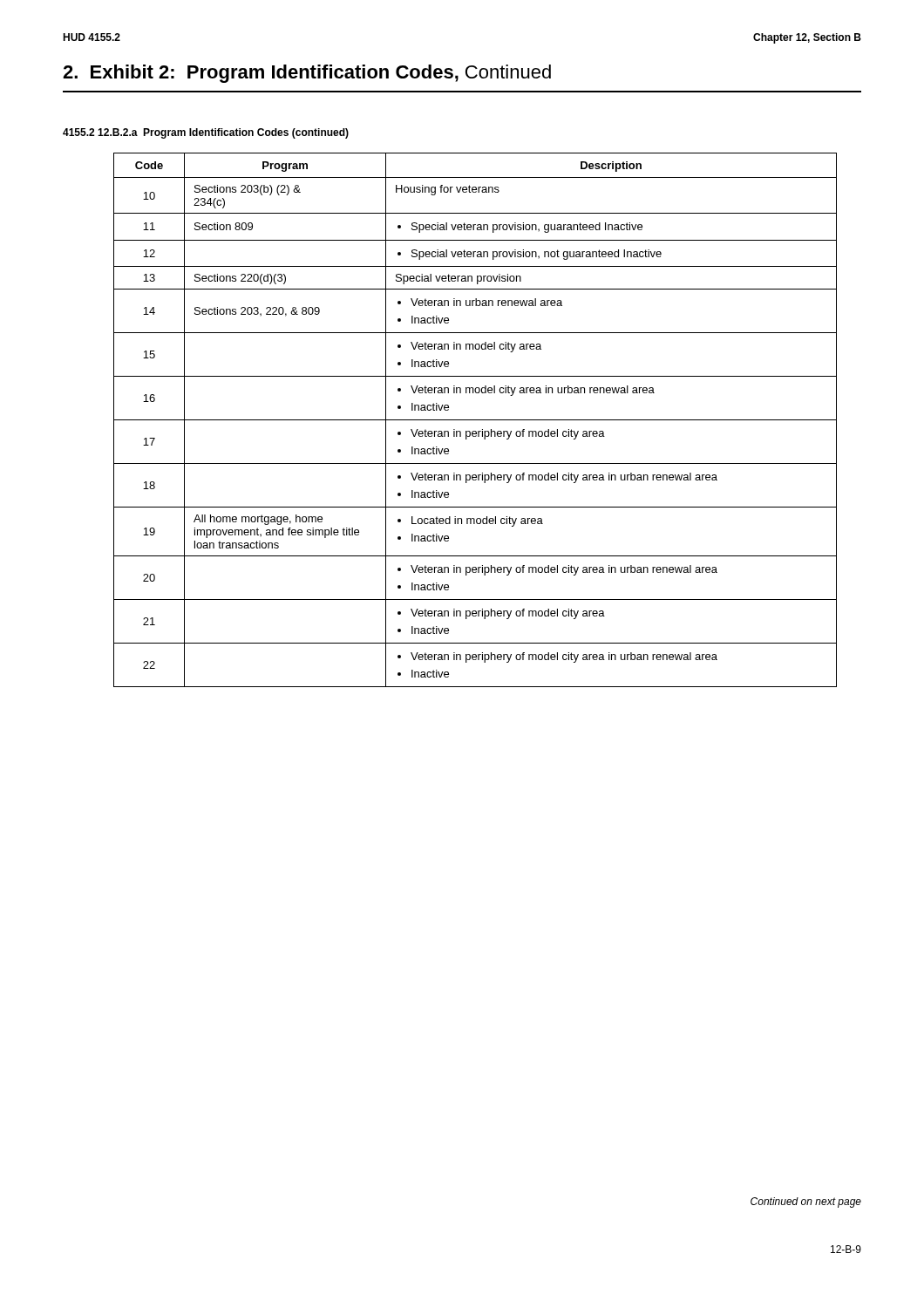Click on the table containing "Veteran in model"
The height and width of the screenshot is (1308, 924).
475,420
